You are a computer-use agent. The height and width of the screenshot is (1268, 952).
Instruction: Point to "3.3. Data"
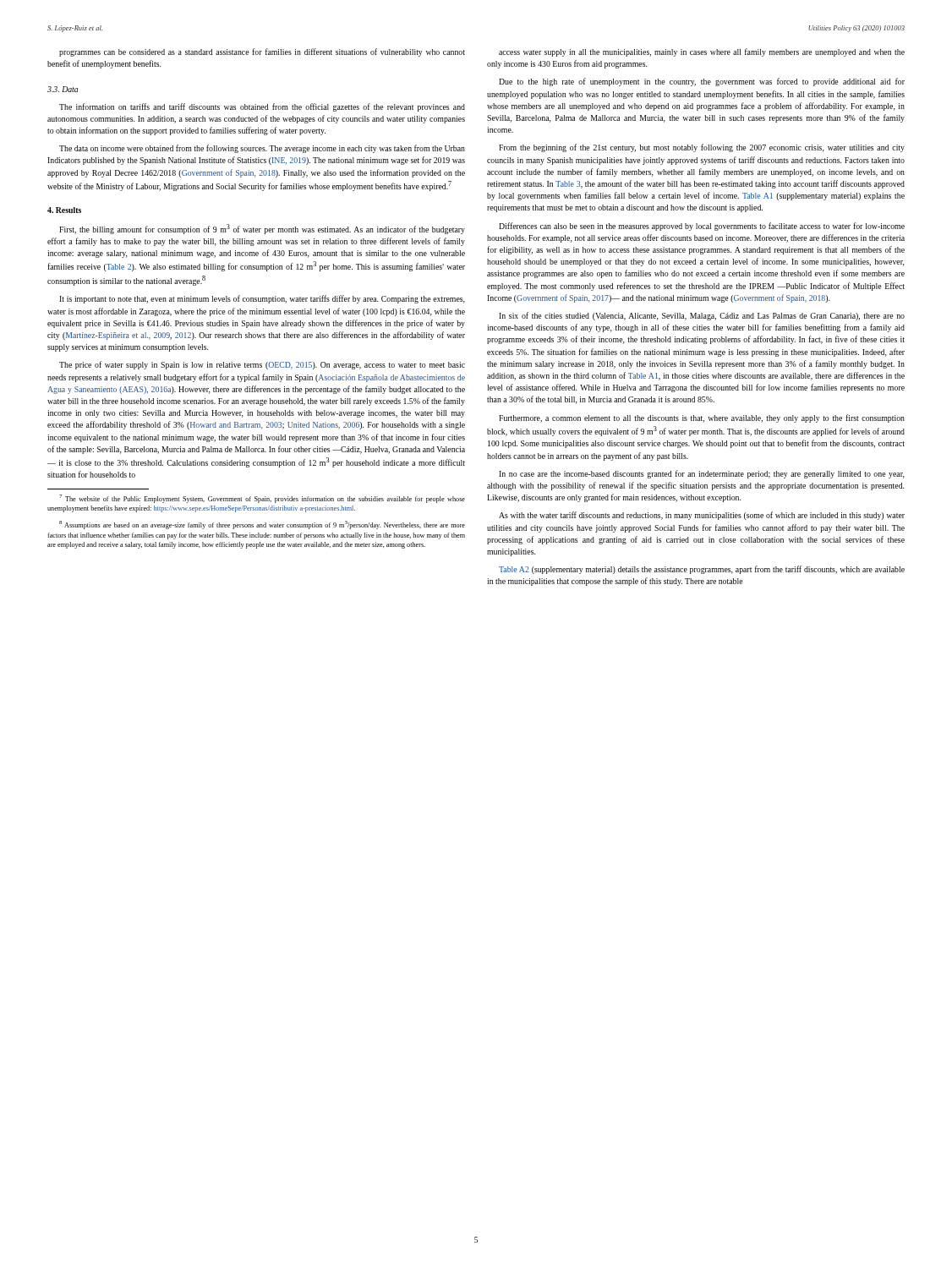point(63,90)
